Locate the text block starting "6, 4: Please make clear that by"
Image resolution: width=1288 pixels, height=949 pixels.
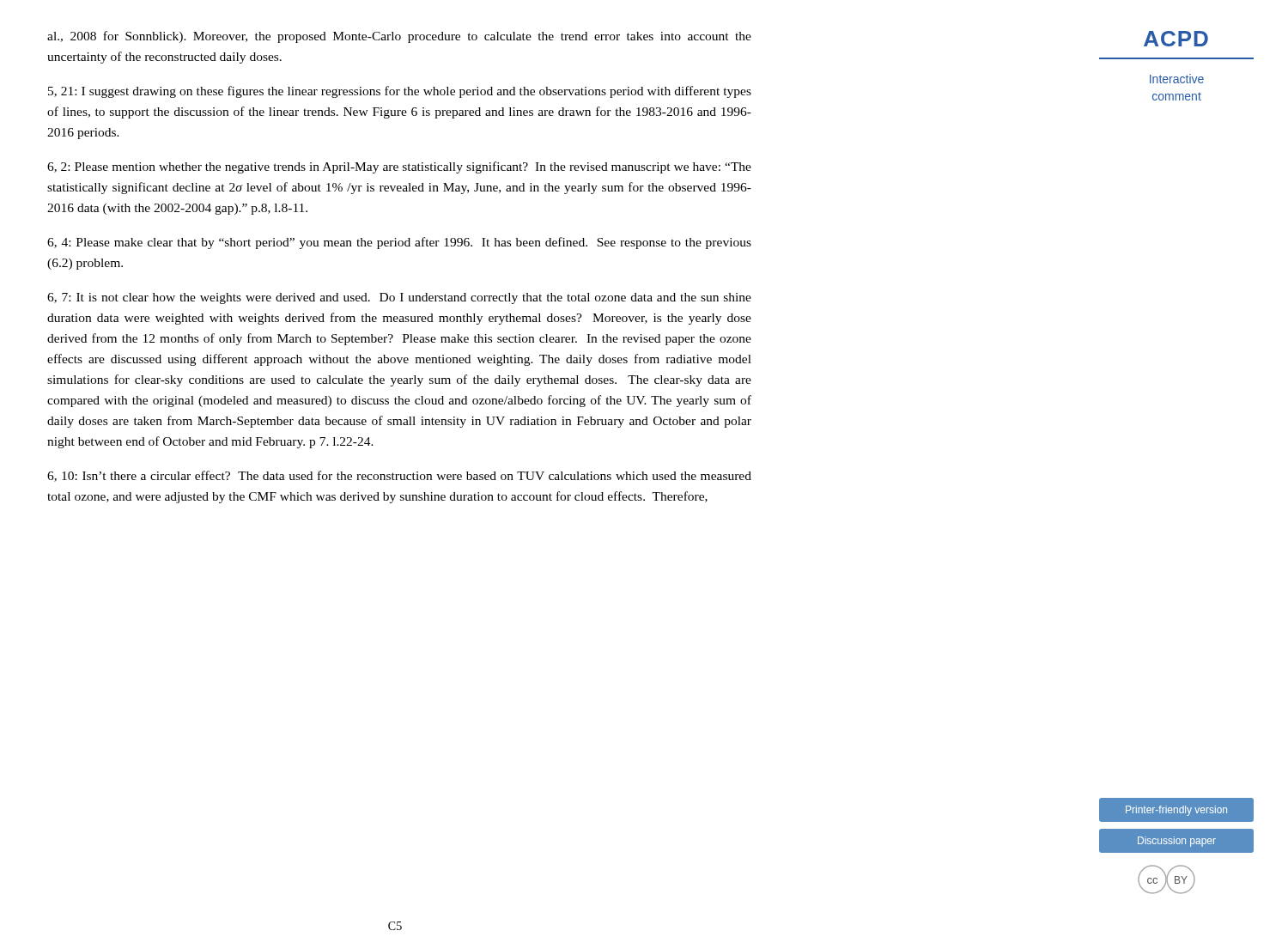[x=399, y=253]
